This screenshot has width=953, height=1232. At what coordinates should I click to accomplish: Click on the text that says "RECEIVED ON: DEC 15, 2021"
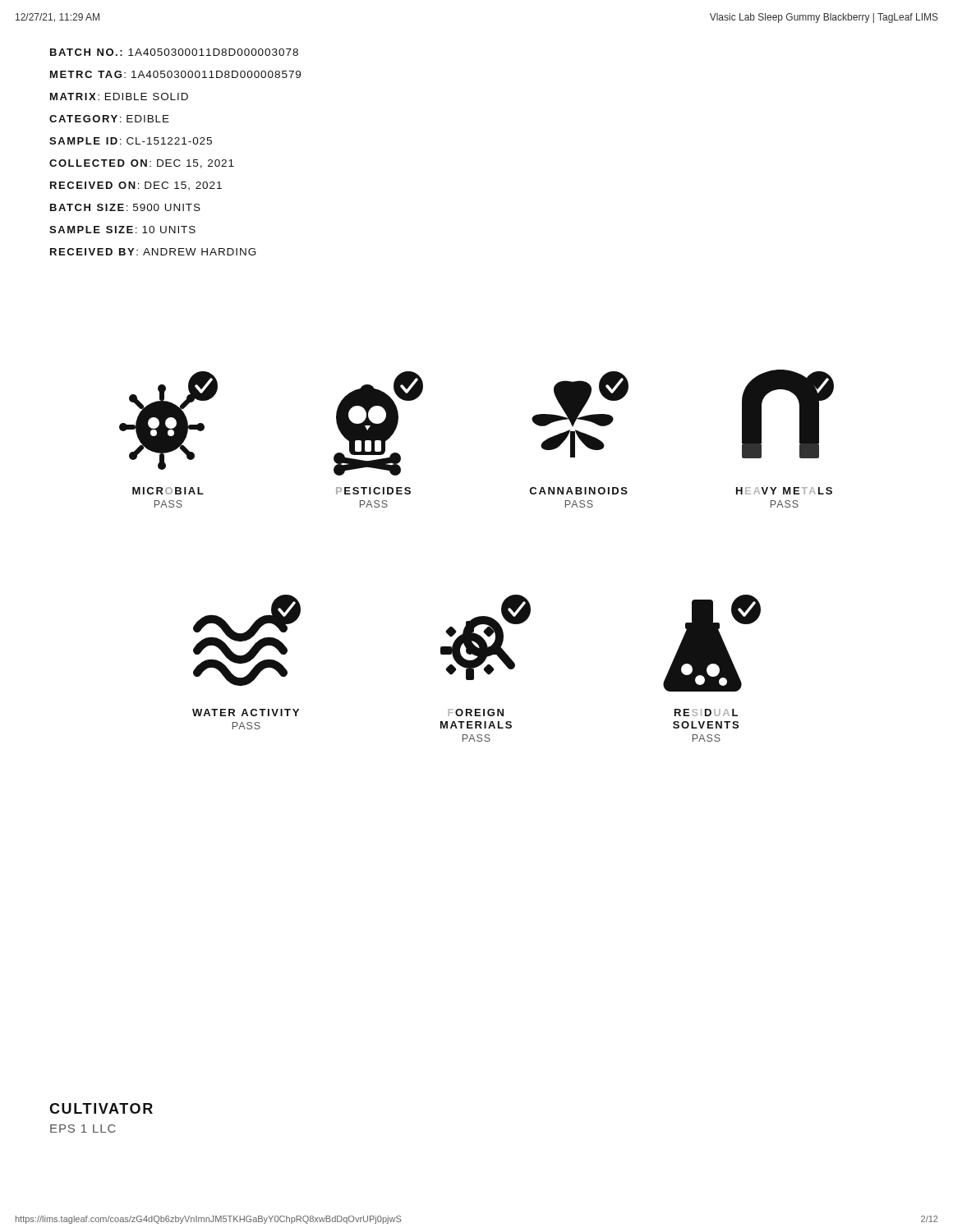coord(136,185)
